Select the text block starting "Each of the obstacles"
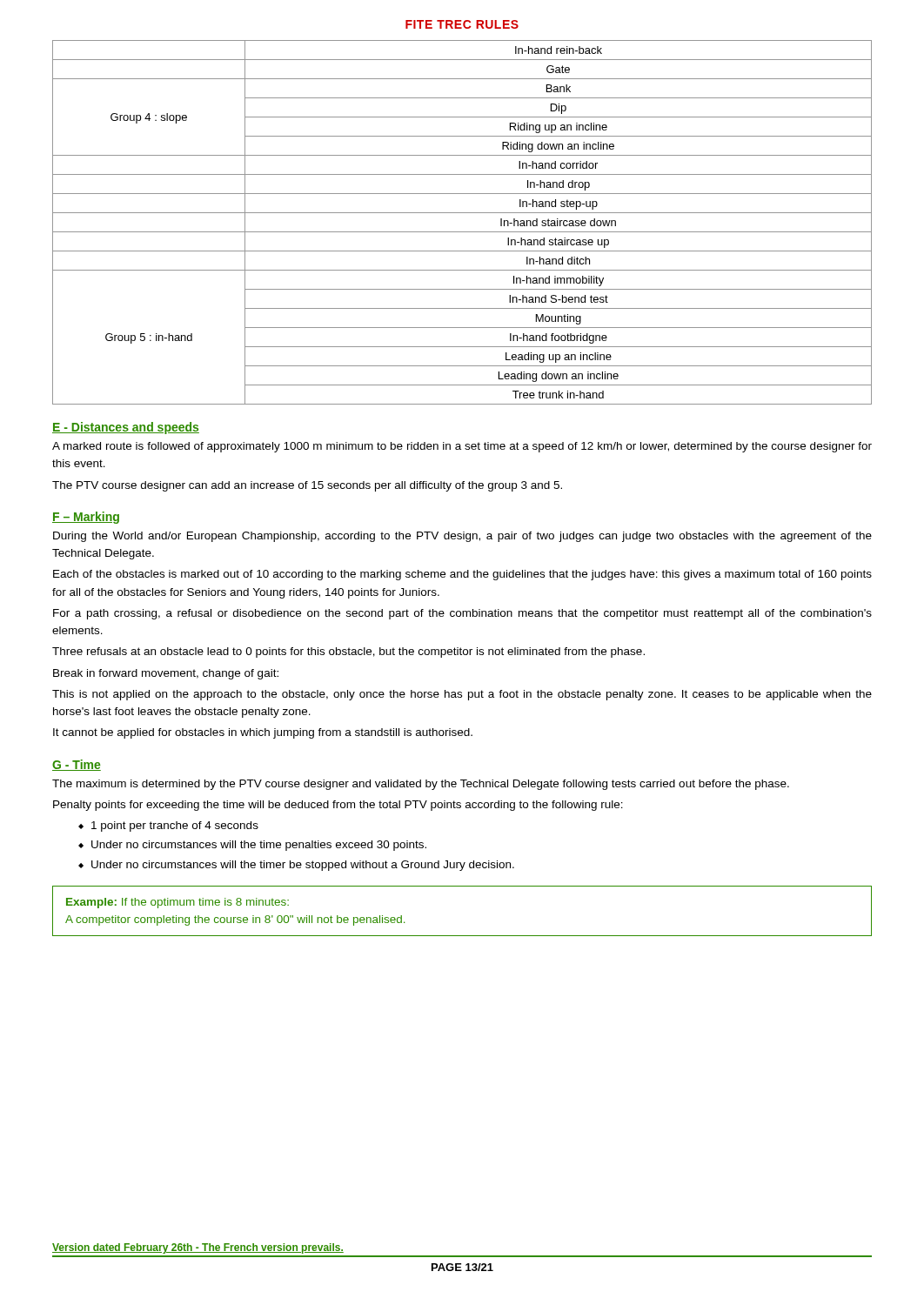This screenshot has height=1305, width=924. pos(462,583)
